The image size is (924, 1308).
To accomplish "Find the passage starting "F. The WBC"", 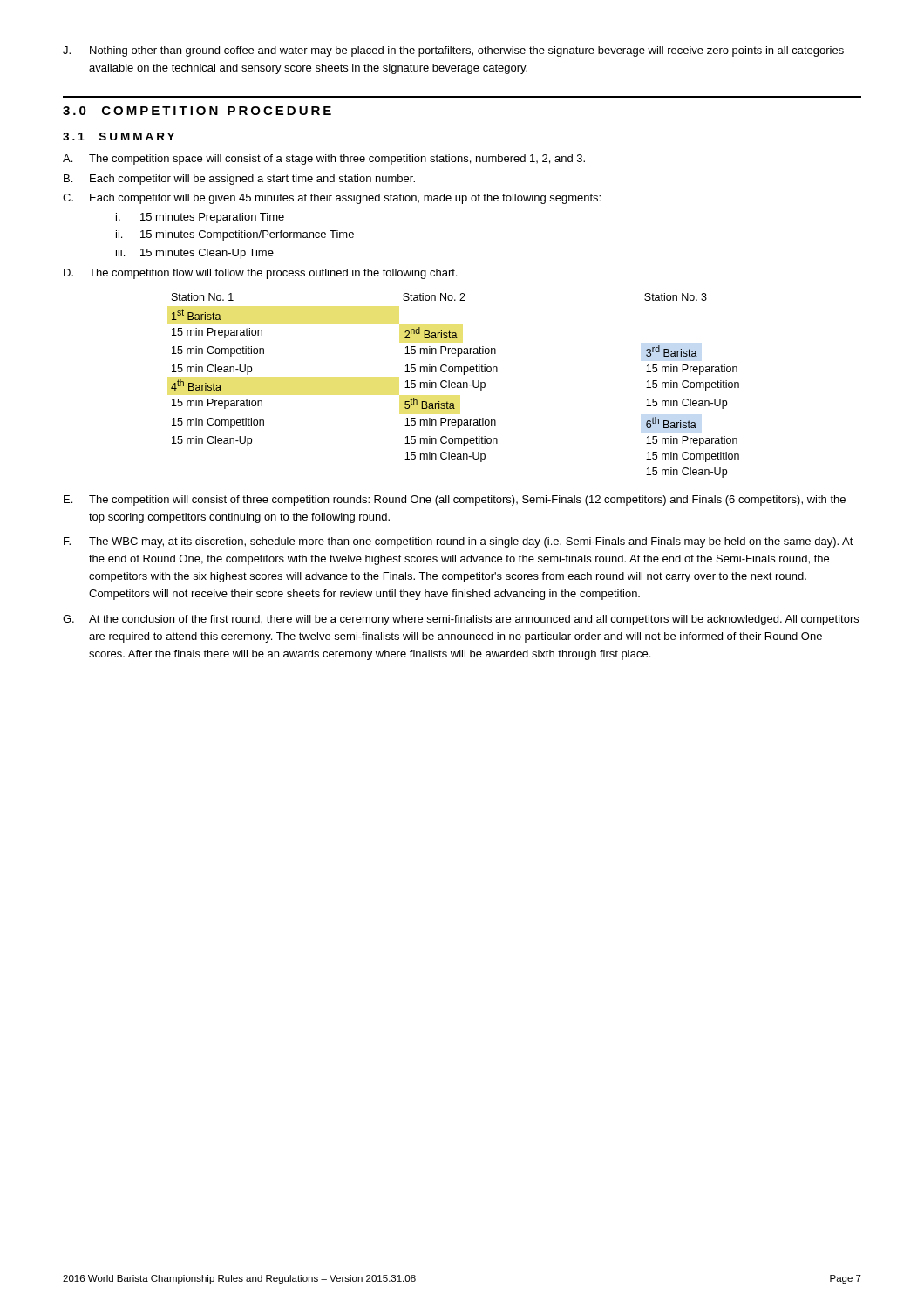I will point(462,568).
